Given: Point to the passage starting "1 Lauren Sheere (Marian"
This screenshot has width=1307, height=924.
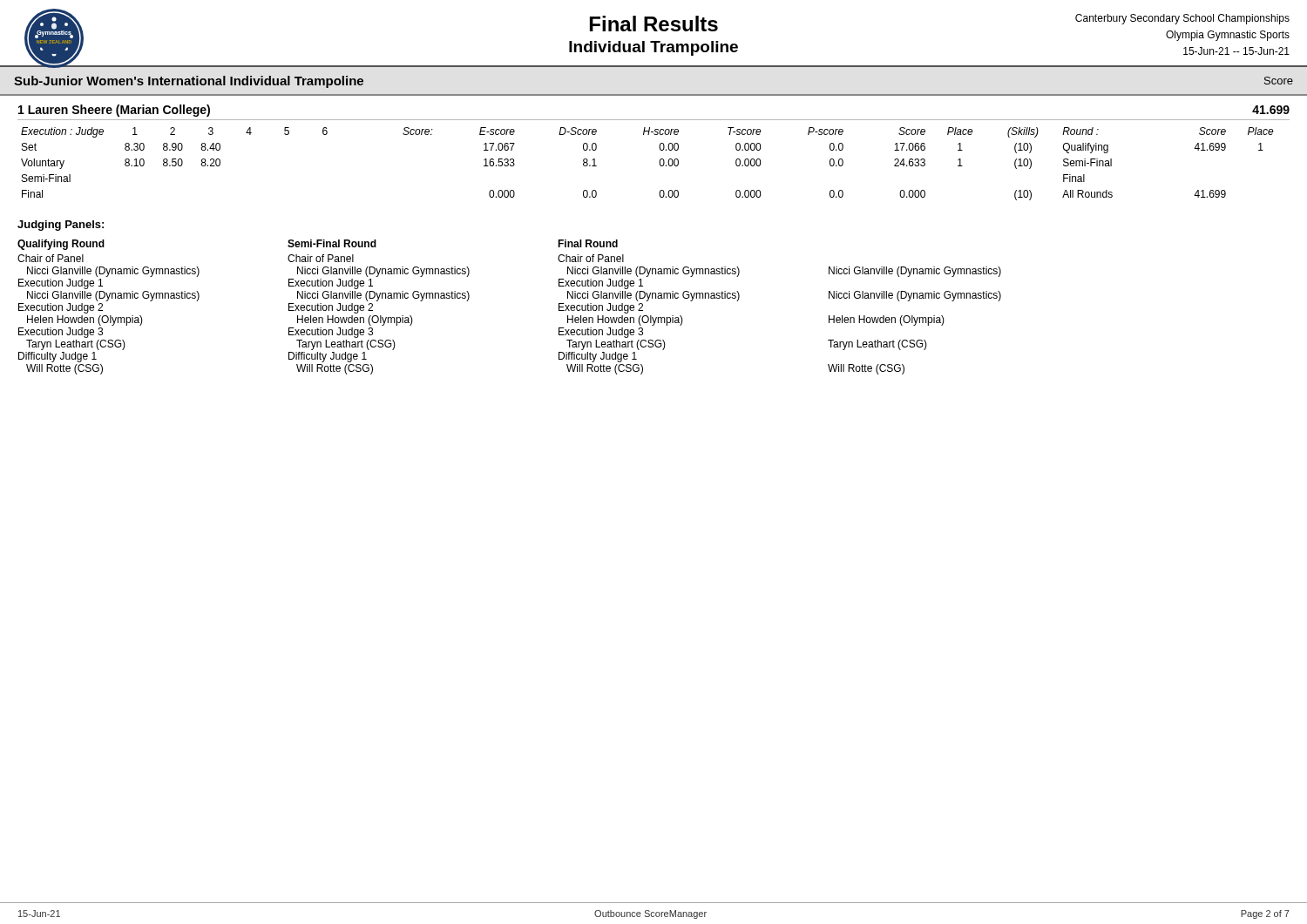Looking at the screenshot, I should (114, 110).
